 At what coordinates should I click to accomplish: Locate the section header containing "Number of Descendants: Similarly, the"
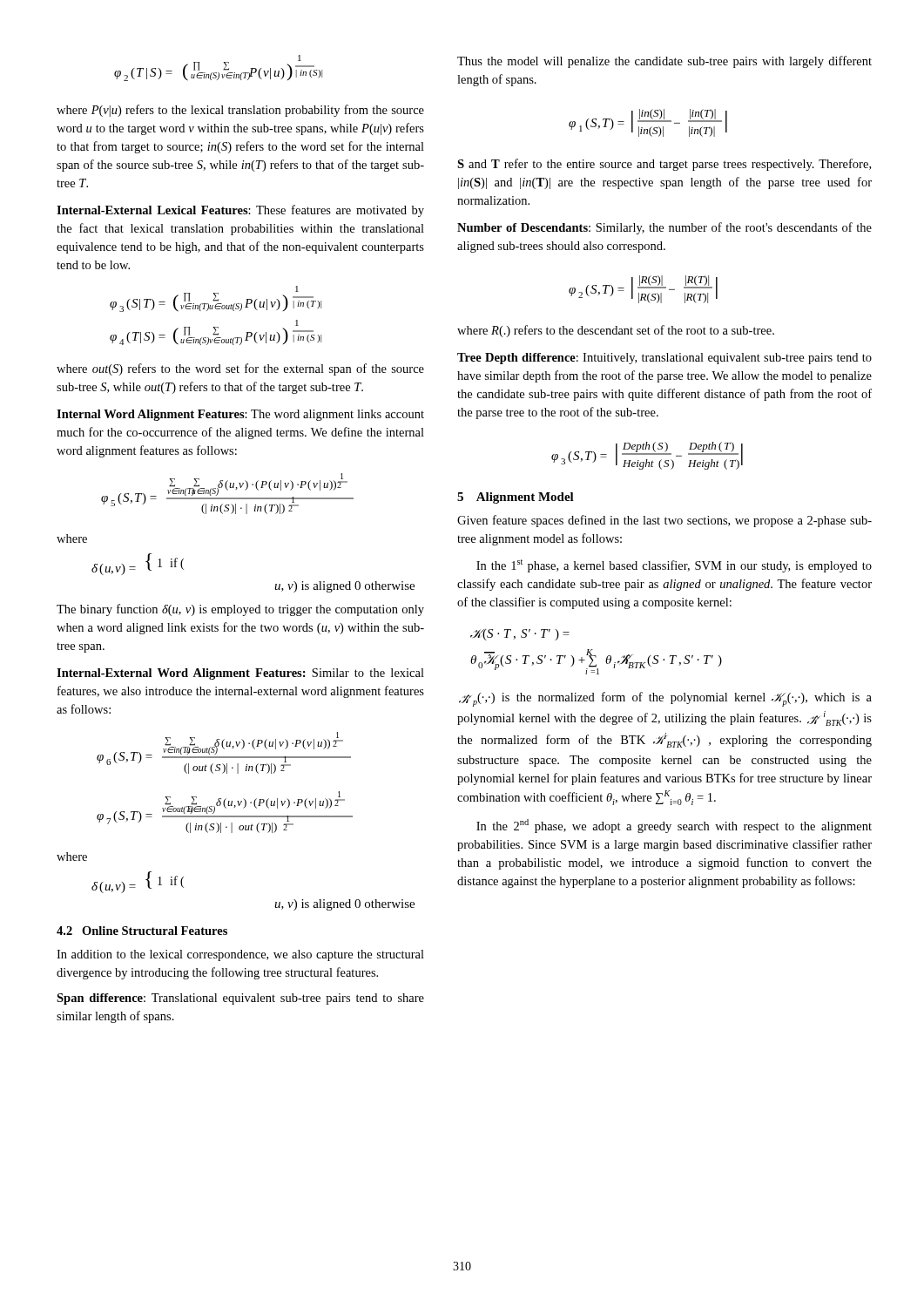(664, 237)
